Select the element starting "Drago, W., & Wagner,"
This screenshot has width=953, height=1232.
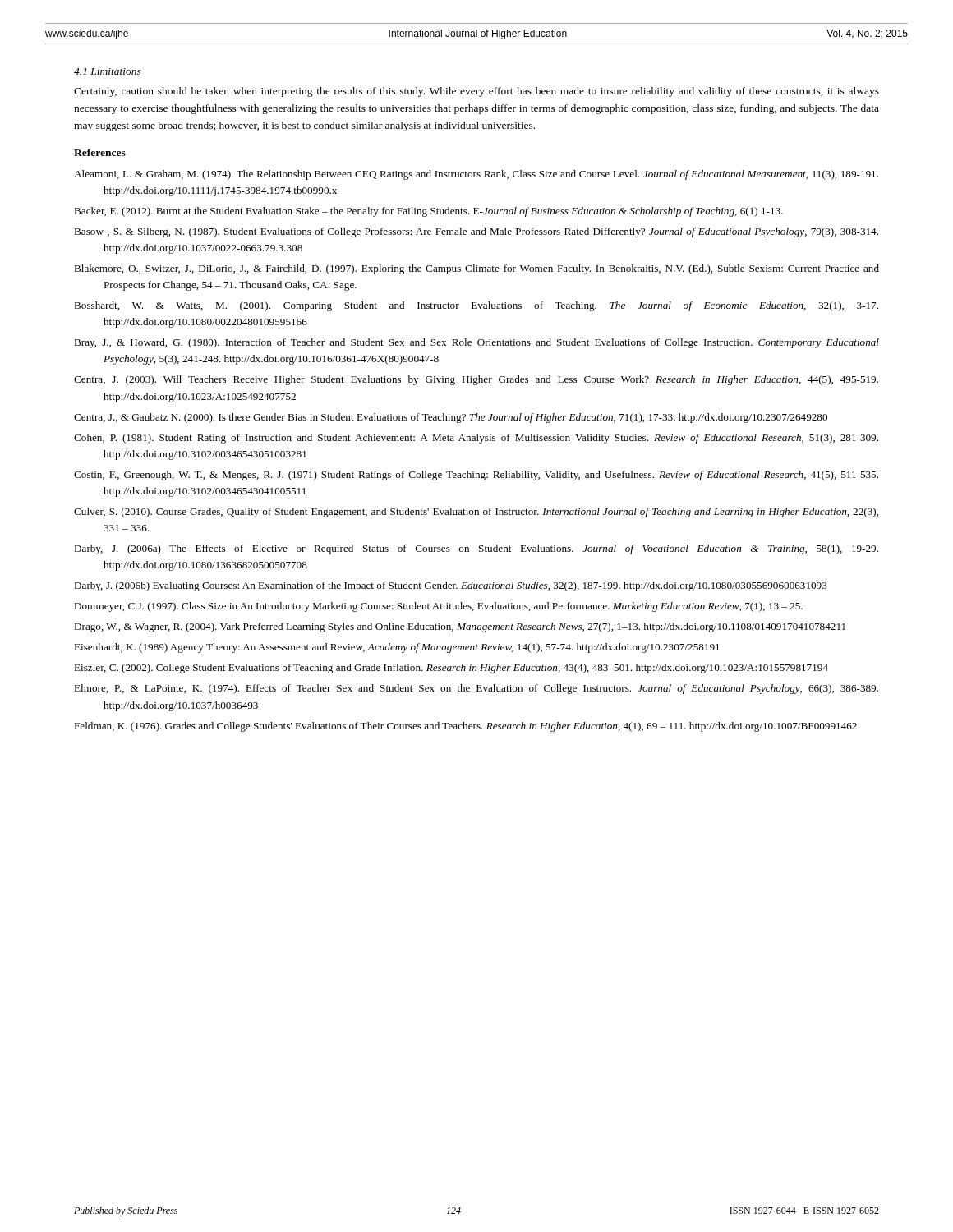[460, 626]
